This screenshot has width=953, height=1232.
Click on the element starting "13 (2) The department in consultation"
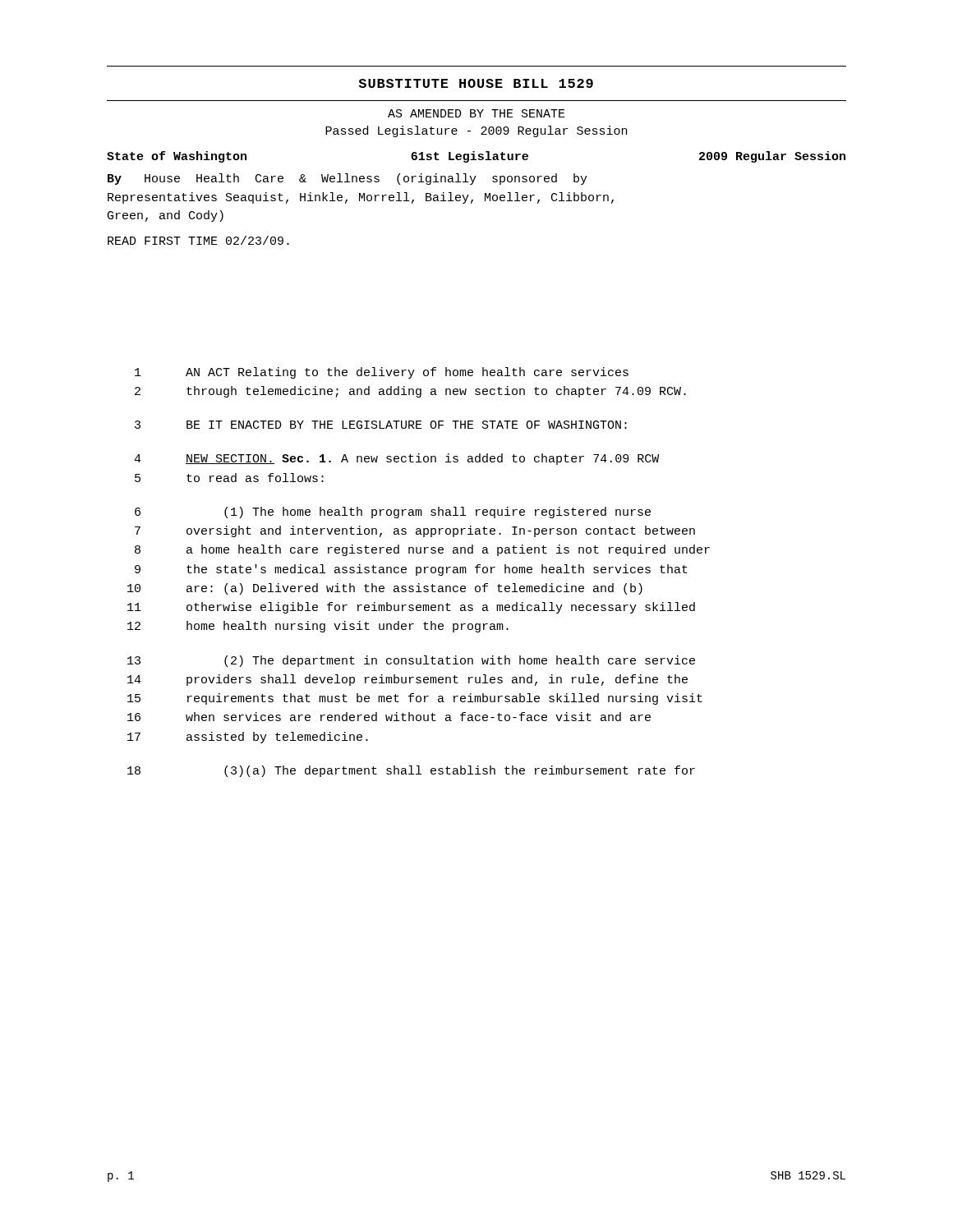pos(476,661)
